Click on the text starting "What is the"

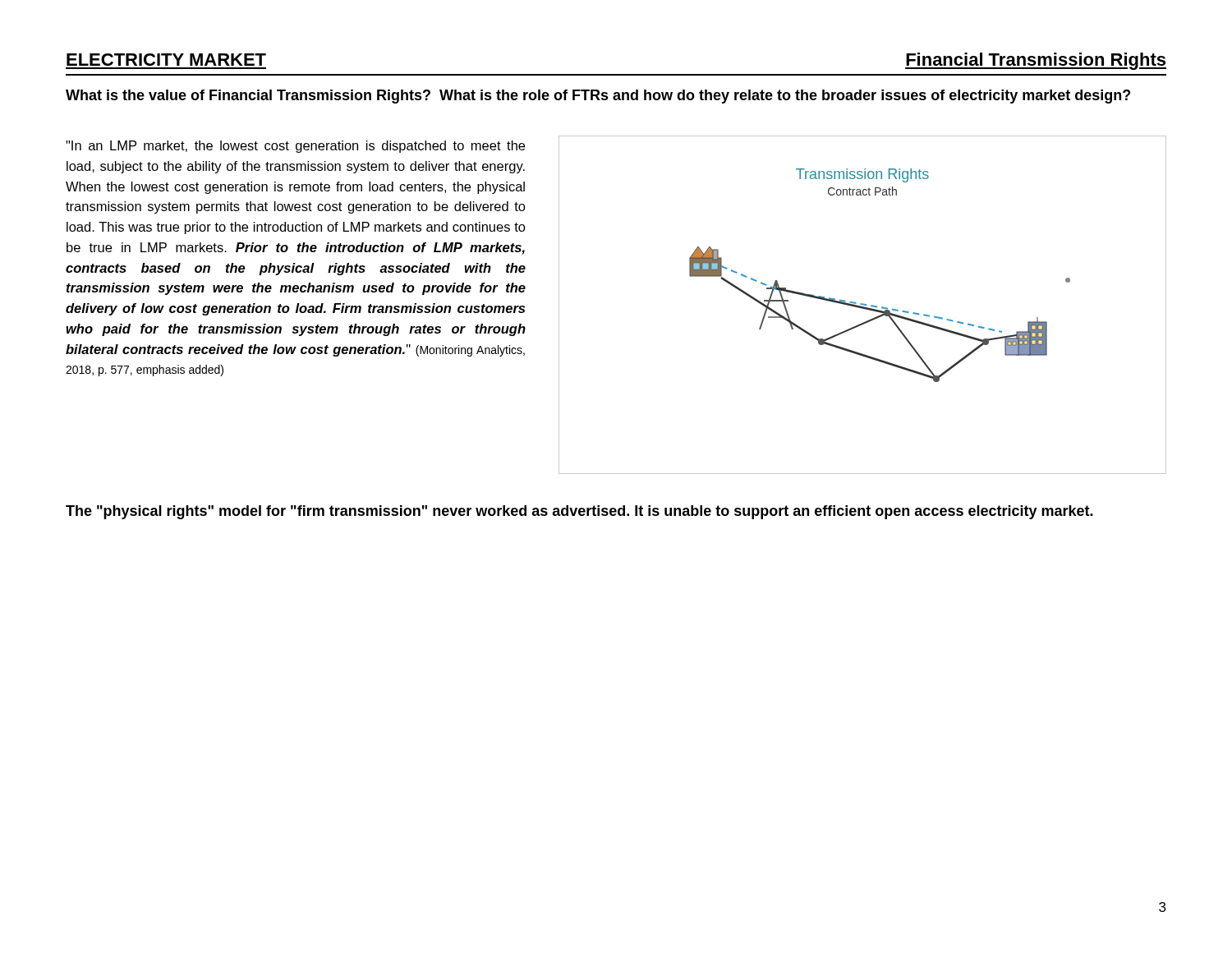pos(598,95)
